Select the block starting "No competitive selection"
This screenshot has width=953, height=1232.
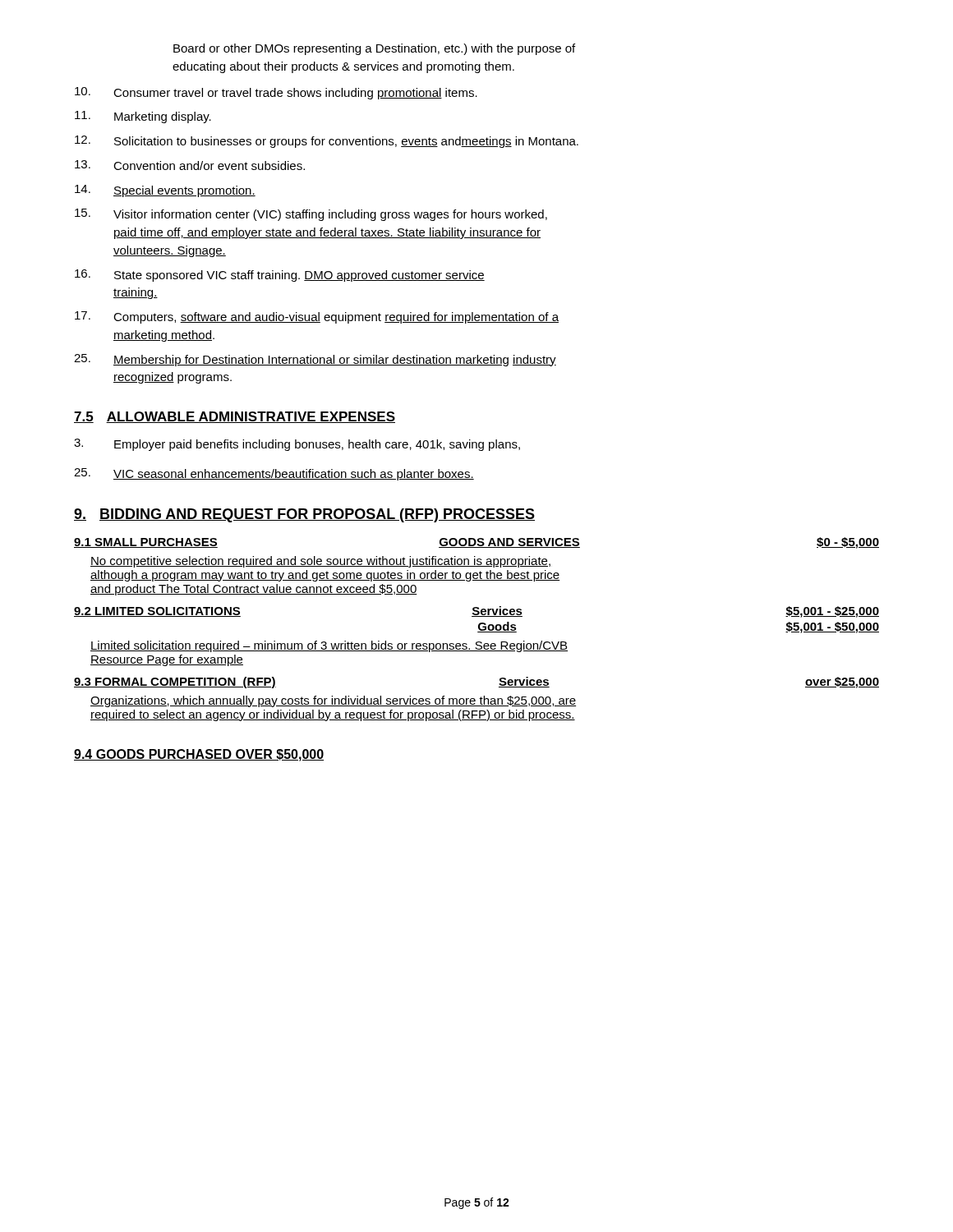click(325, 574)
